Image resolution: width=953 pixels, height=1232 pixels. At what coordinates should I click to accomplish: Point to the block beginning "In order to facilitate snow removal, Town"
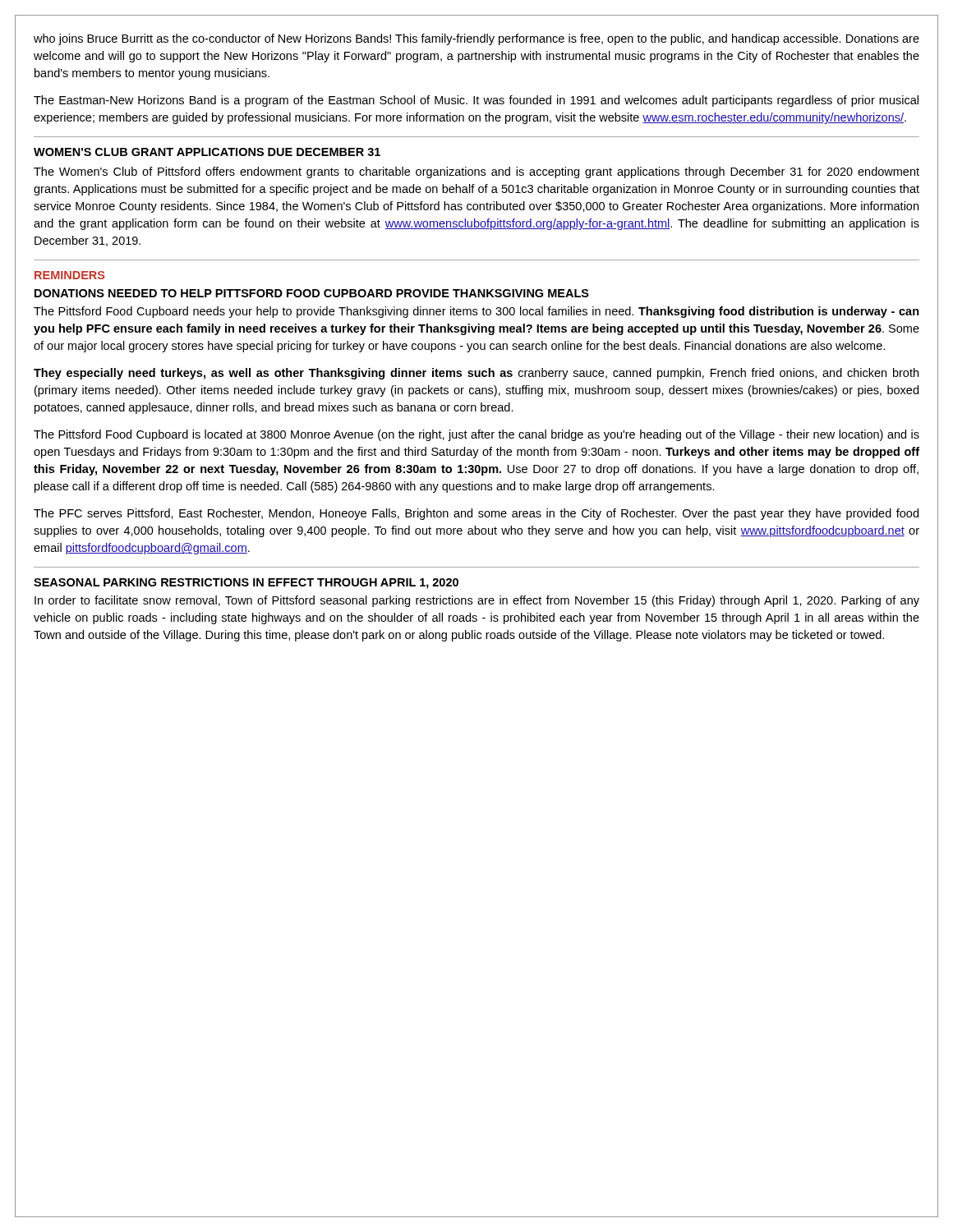[x=476, y=618]
